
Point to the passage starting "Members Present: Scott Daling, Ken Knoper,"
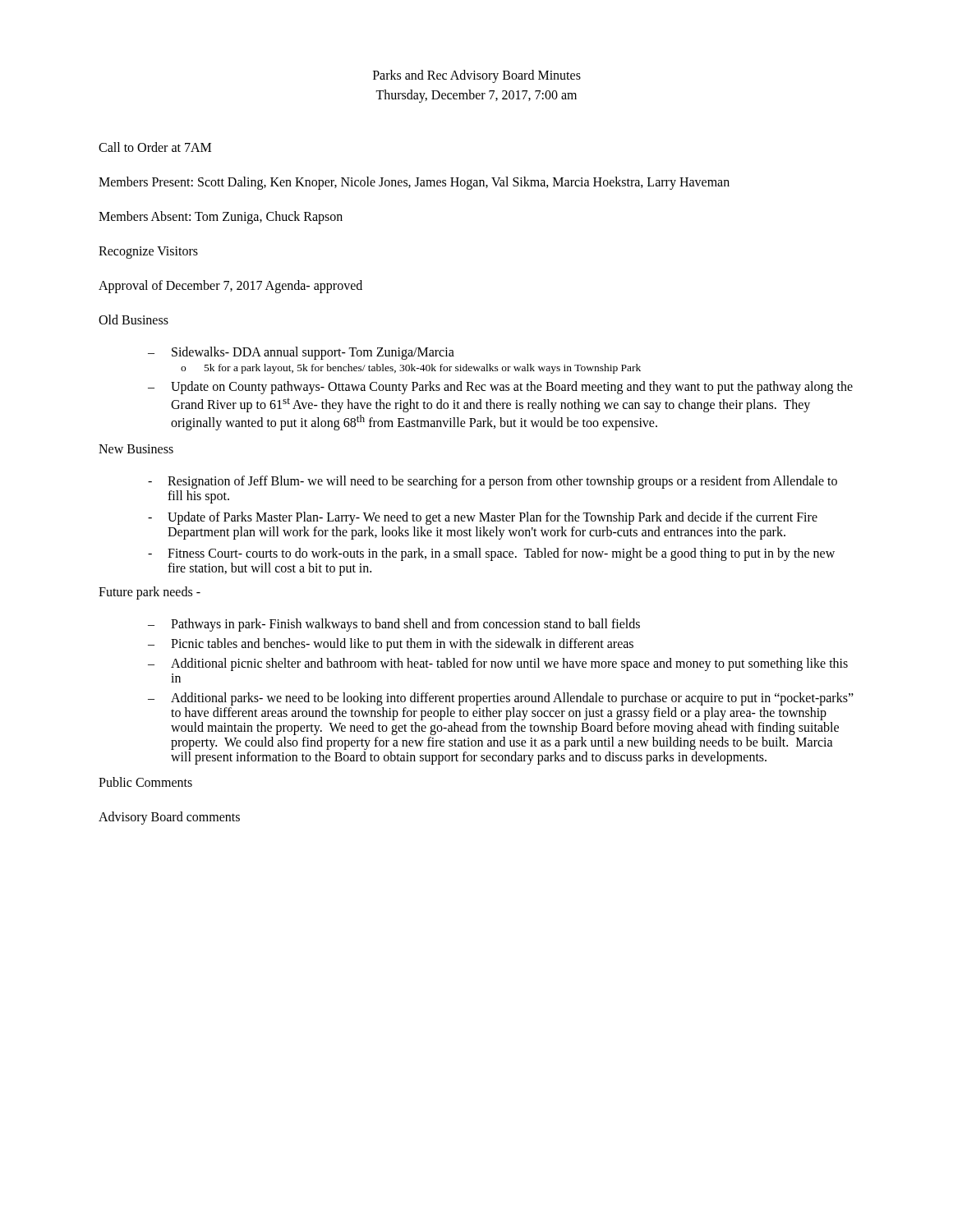(414, 182)
